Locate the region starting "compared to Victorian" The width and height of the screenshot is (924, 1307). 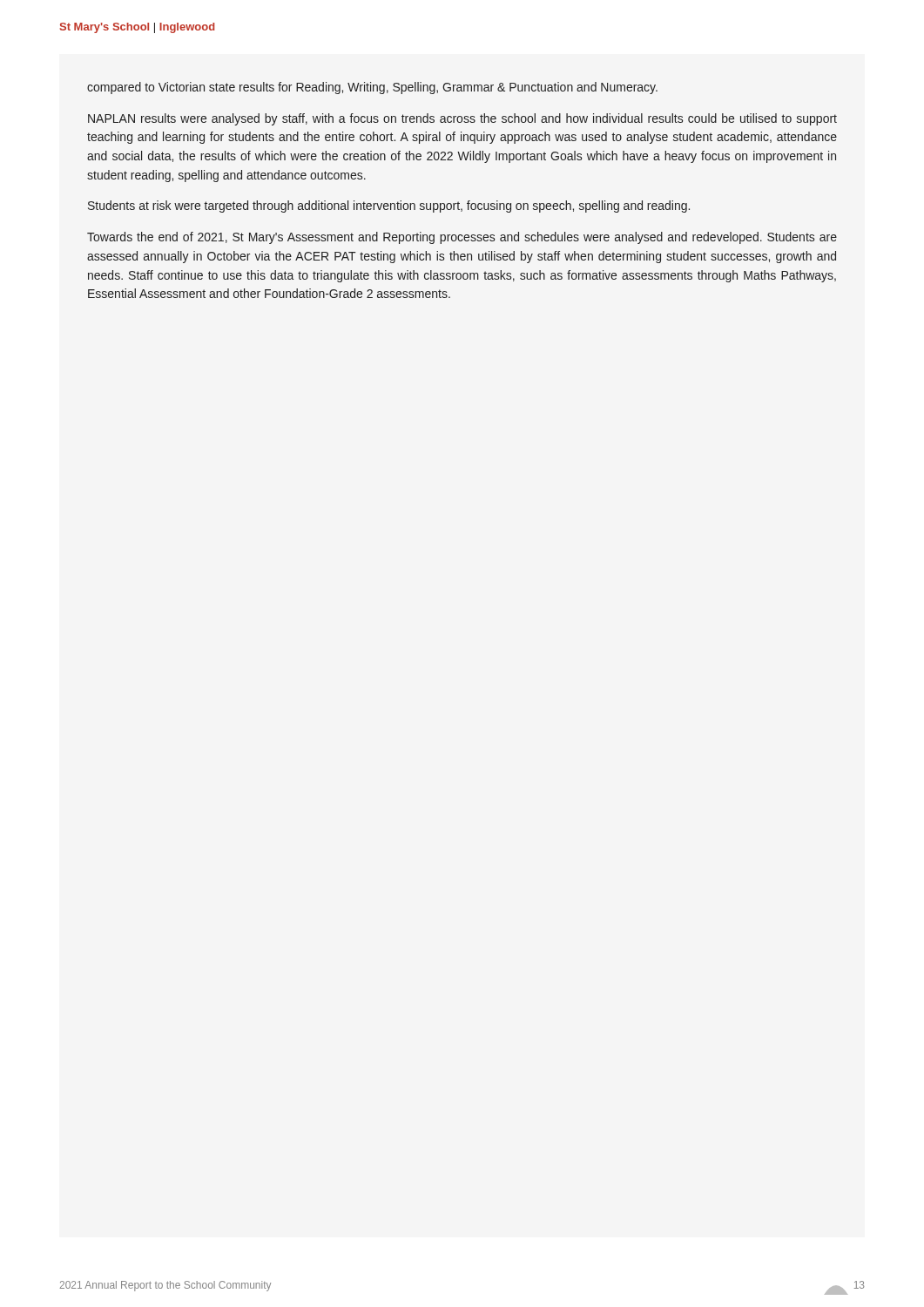[x=373, y=87]
